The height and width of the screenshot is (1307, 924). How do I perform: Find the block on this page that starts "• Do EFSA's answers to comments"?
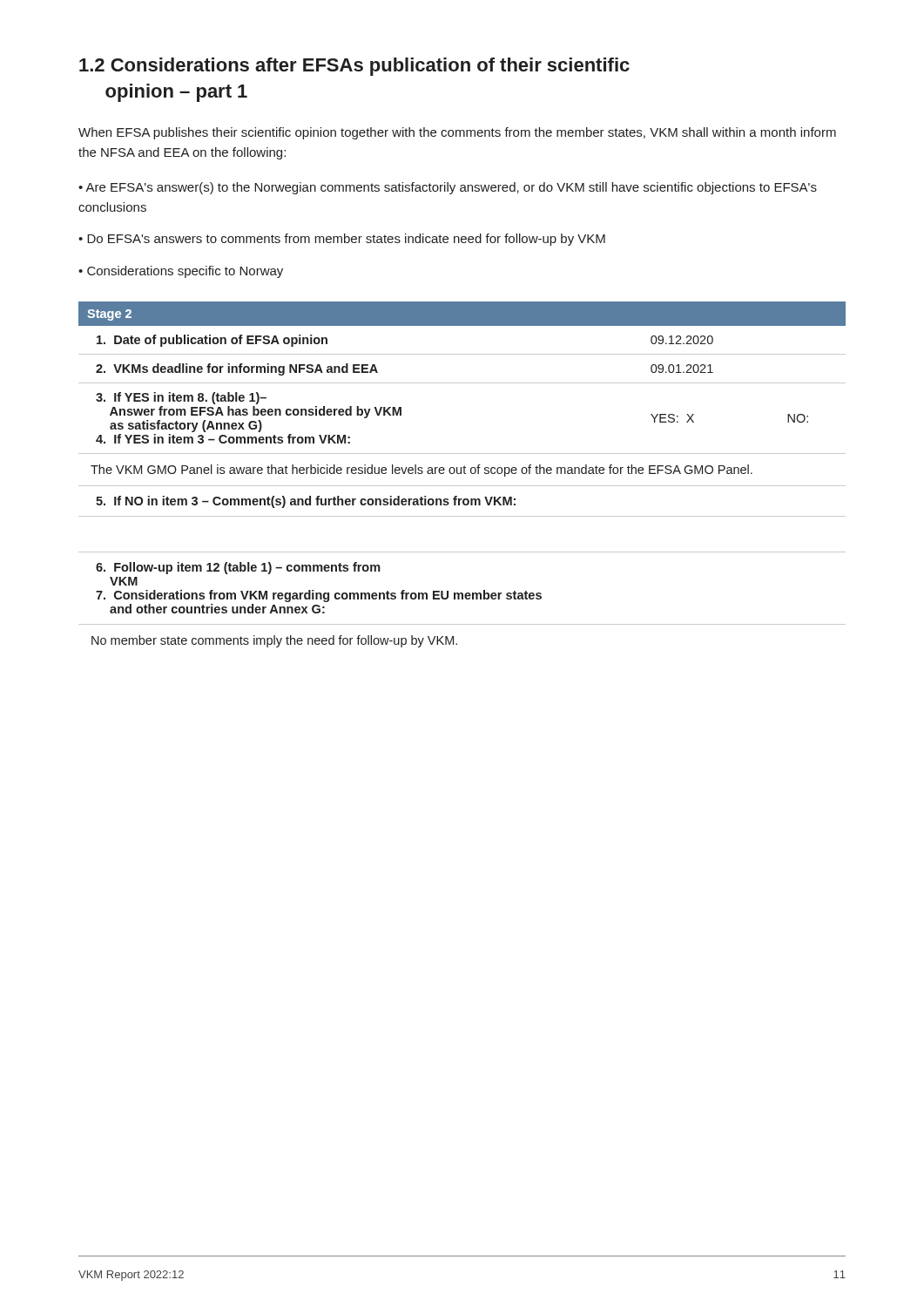tap(342, 239)
